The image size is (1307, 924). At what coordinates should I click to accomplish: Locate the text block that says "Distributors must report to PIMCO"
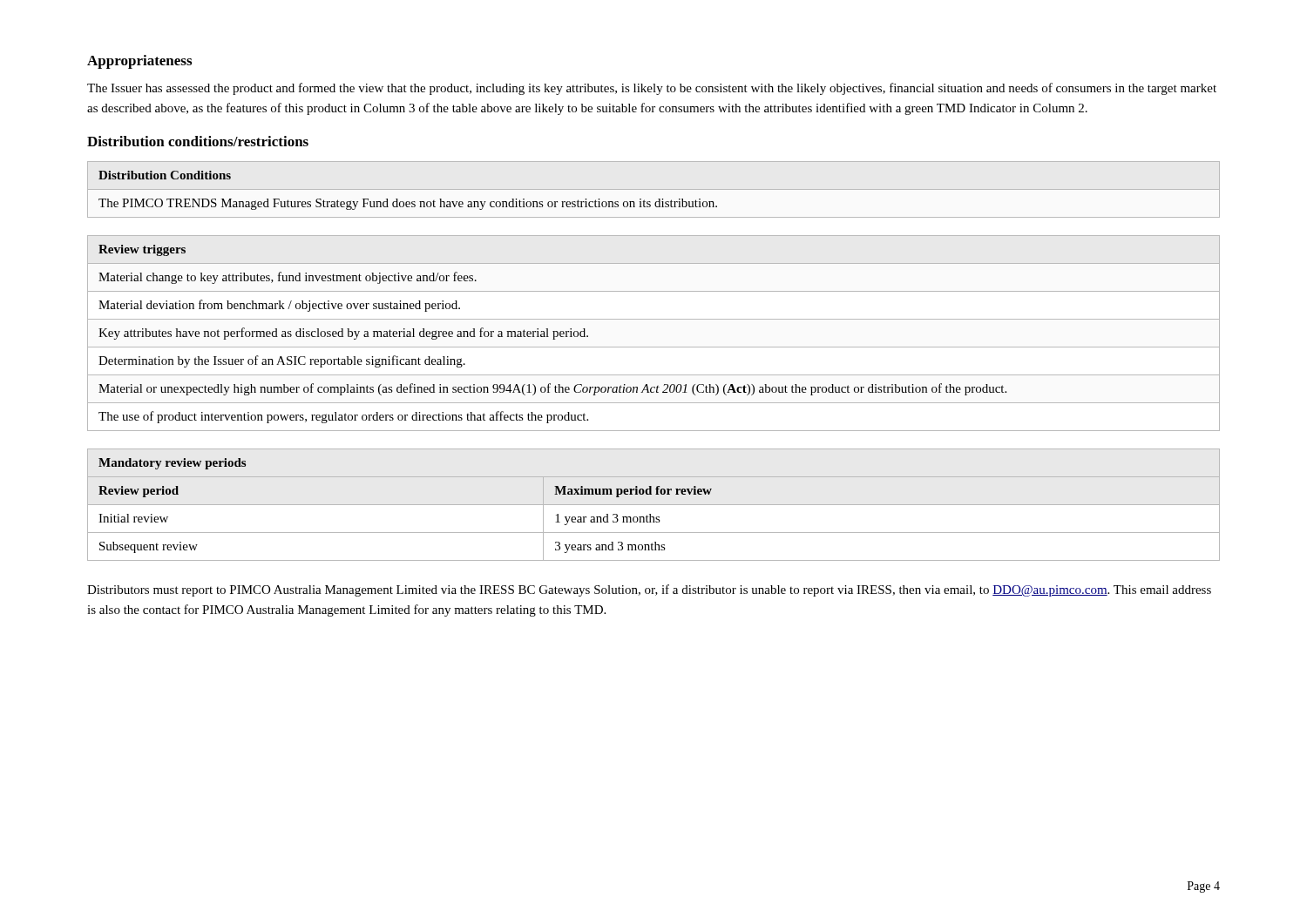point(649,599)
